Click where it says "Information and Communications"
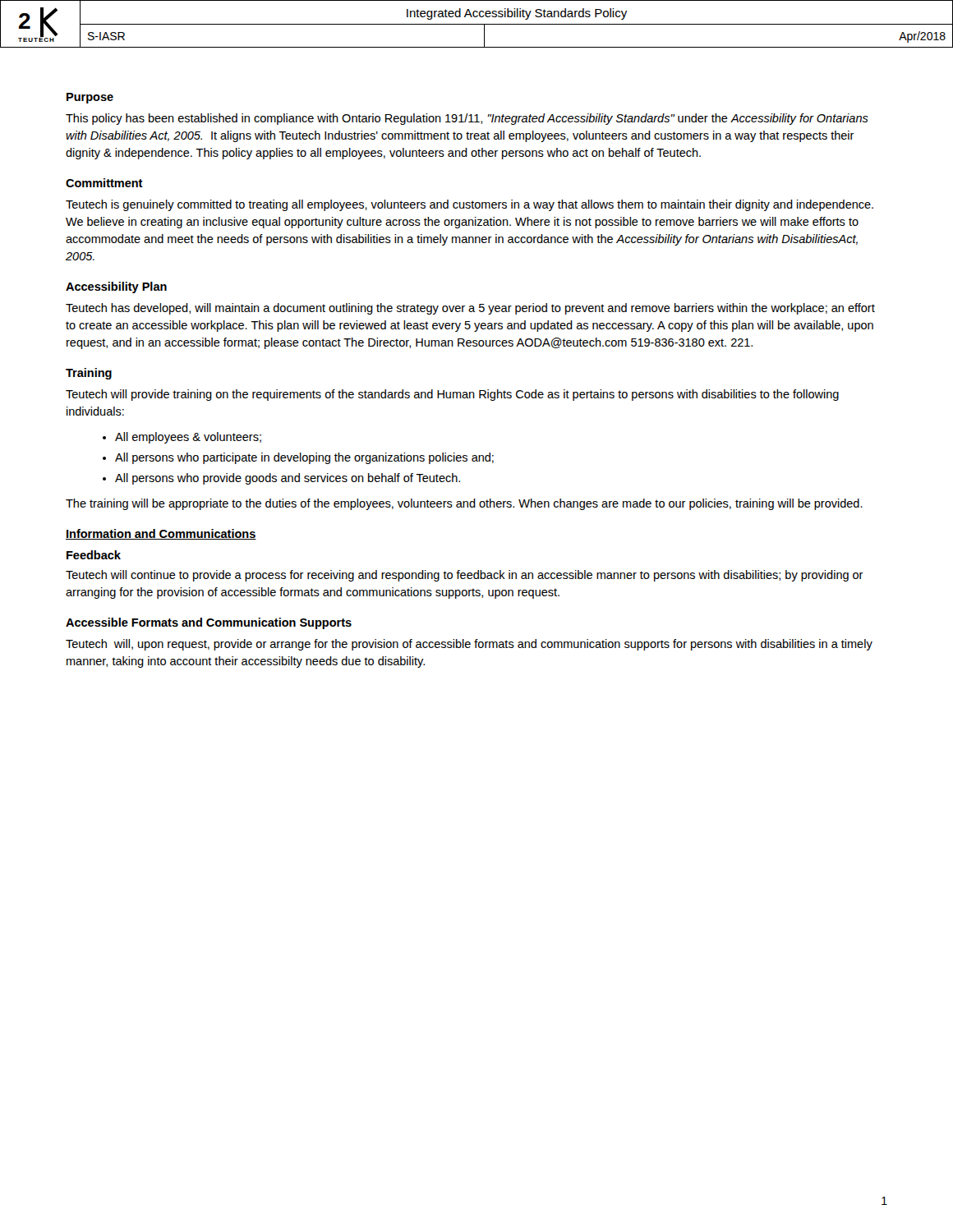 coord(161,534)
